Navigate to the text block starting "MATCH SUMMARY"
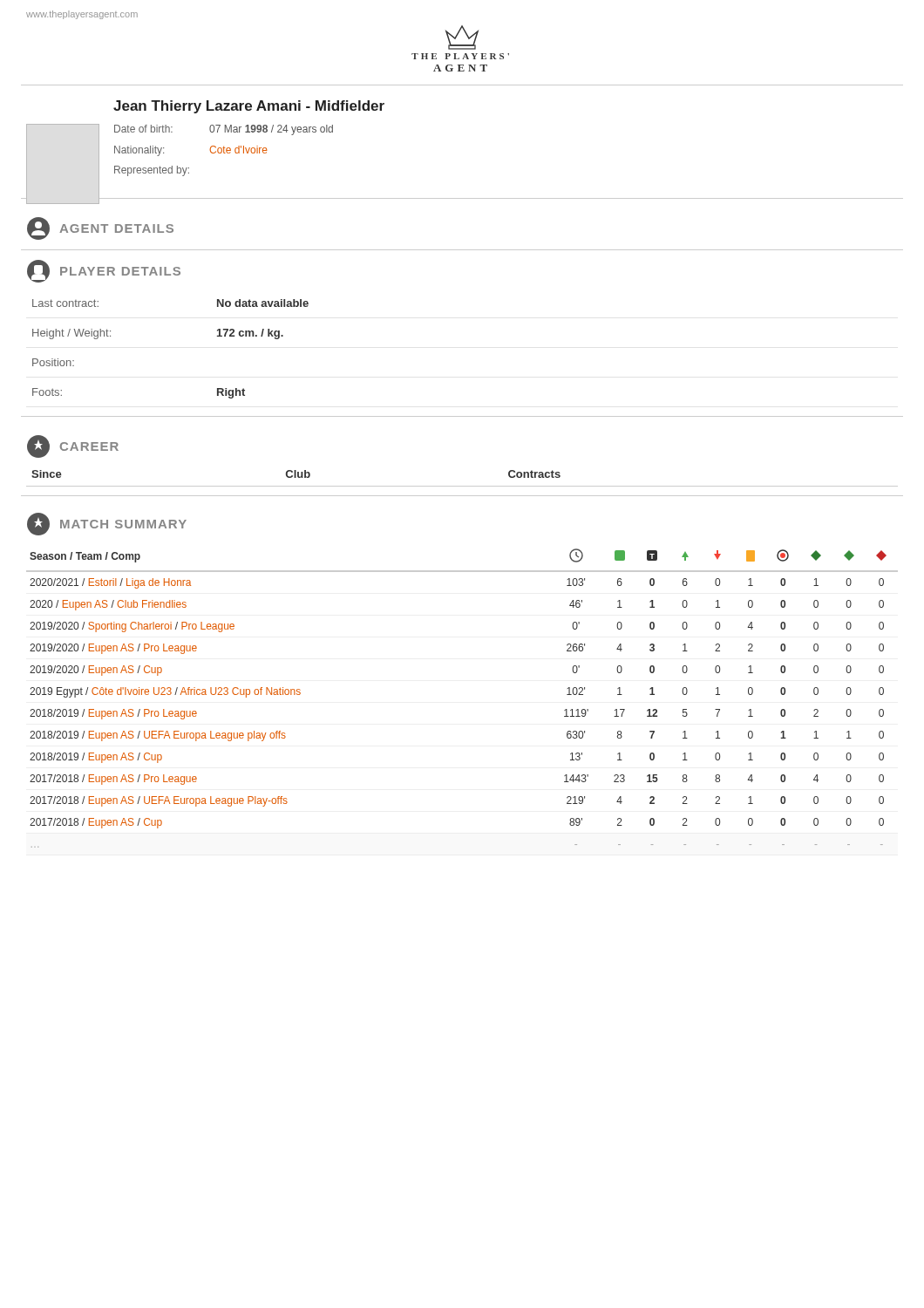This screenshot has height=1308, width=924. (107, 524)
